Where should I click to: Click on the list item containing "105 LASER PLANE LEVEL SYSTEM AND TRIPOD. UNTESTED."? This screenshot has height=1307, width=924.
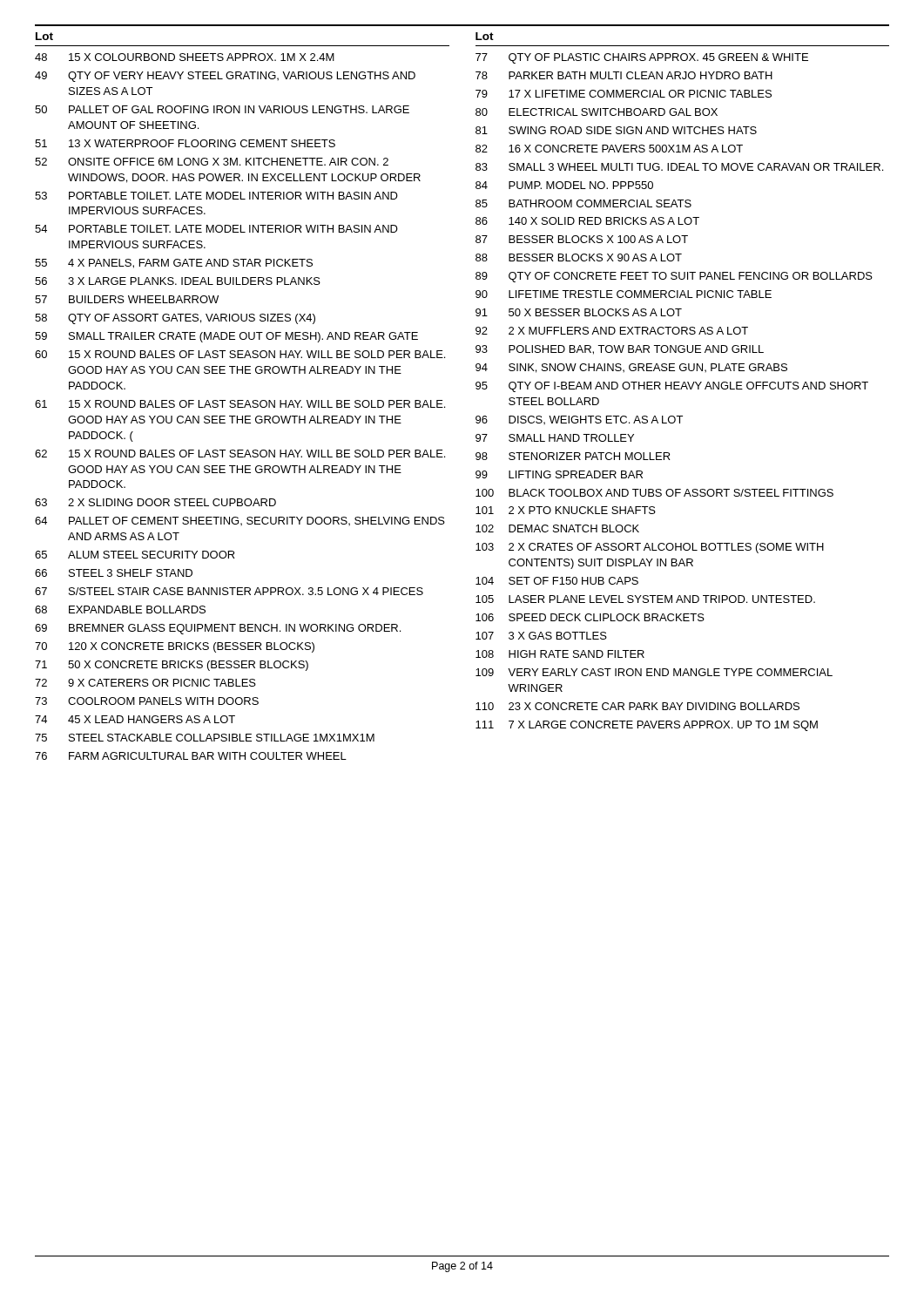pyautogui.click(x=682, y=600)
